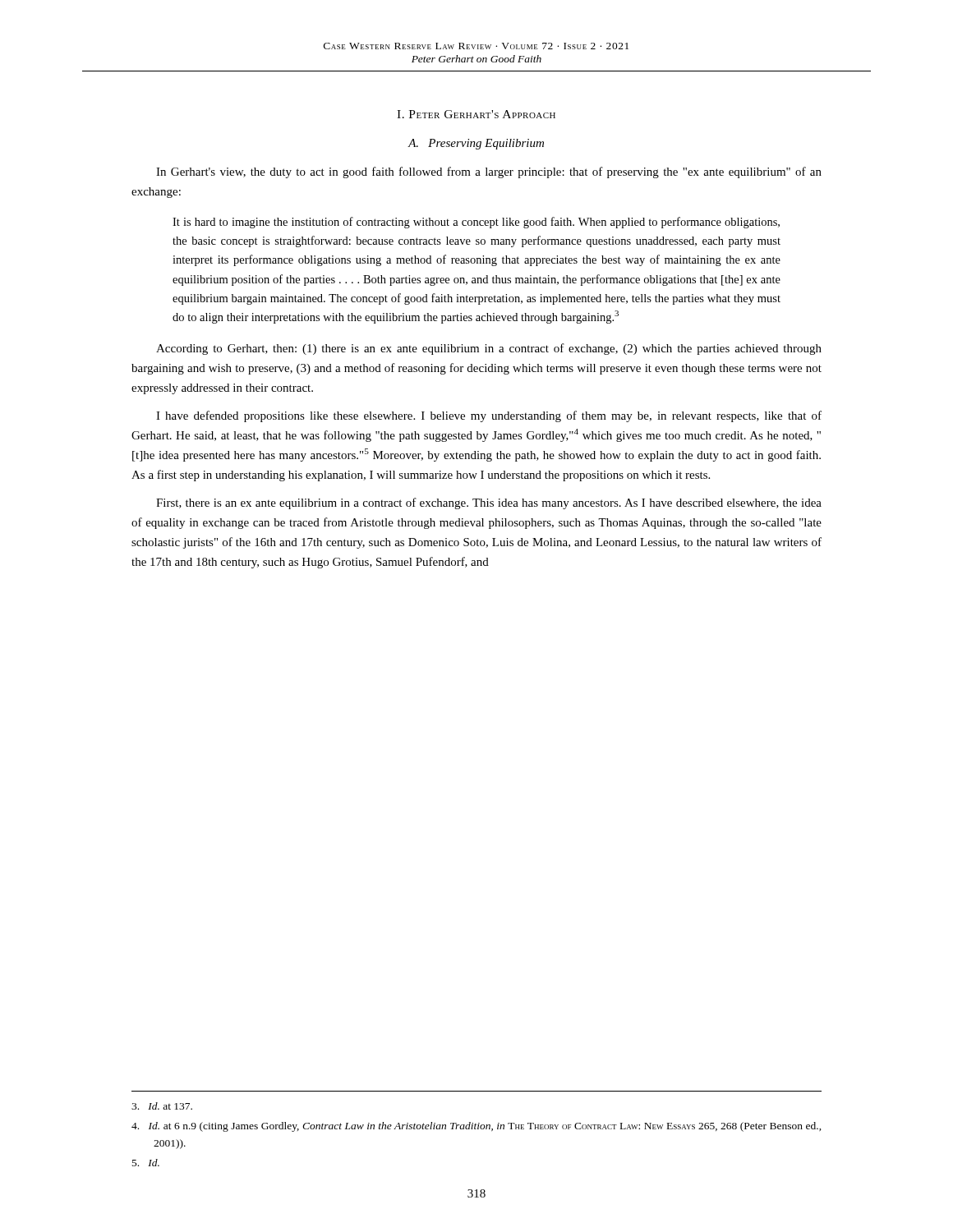
Task: Select the passage starting "In Gerhart's view, the duty to act"
Action: pyautogui.click(x=476, y=182)
